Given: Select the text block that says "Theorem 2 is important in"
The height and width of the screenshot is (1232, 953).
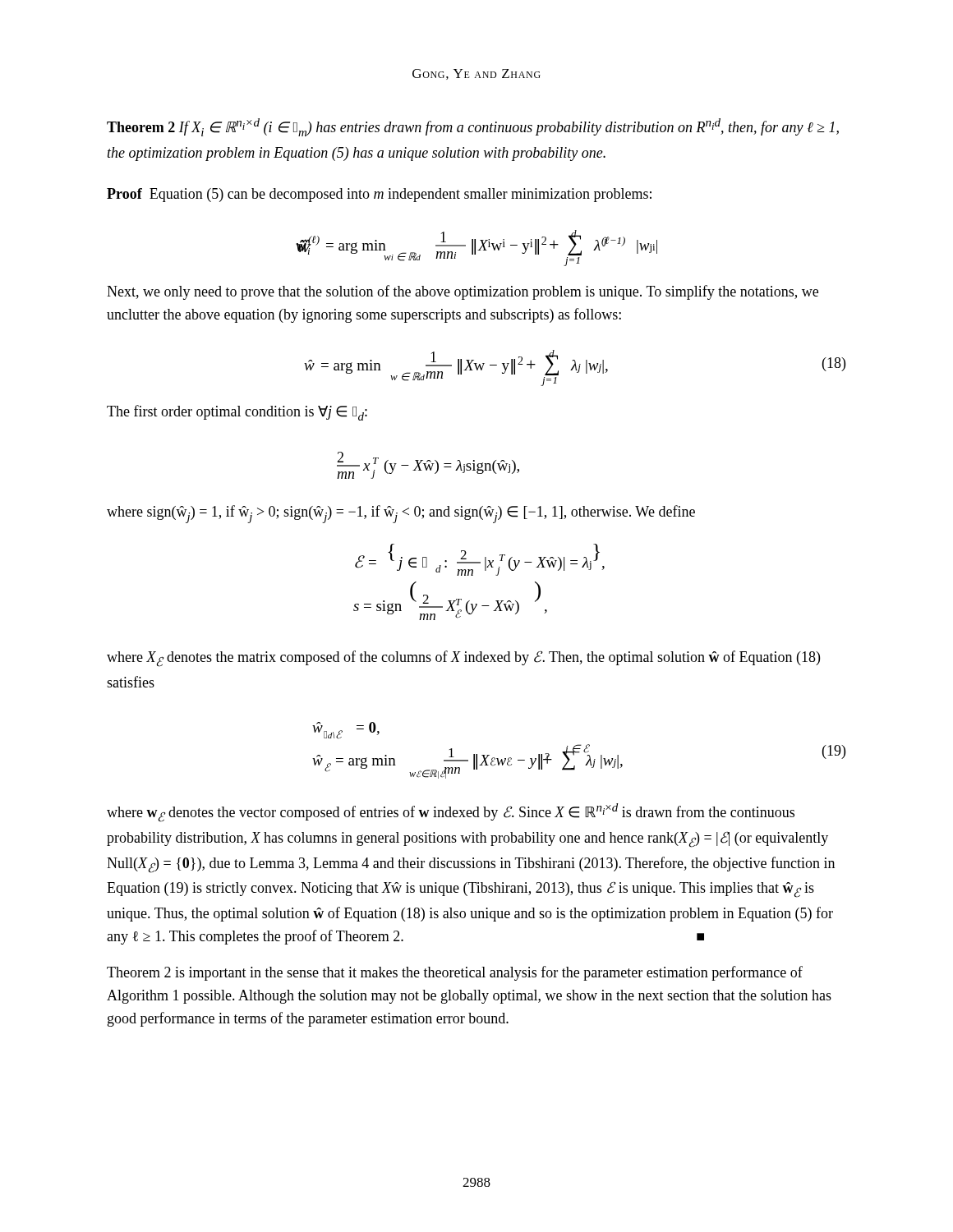Looking at the screenshot, I should [x=469, y=995].
